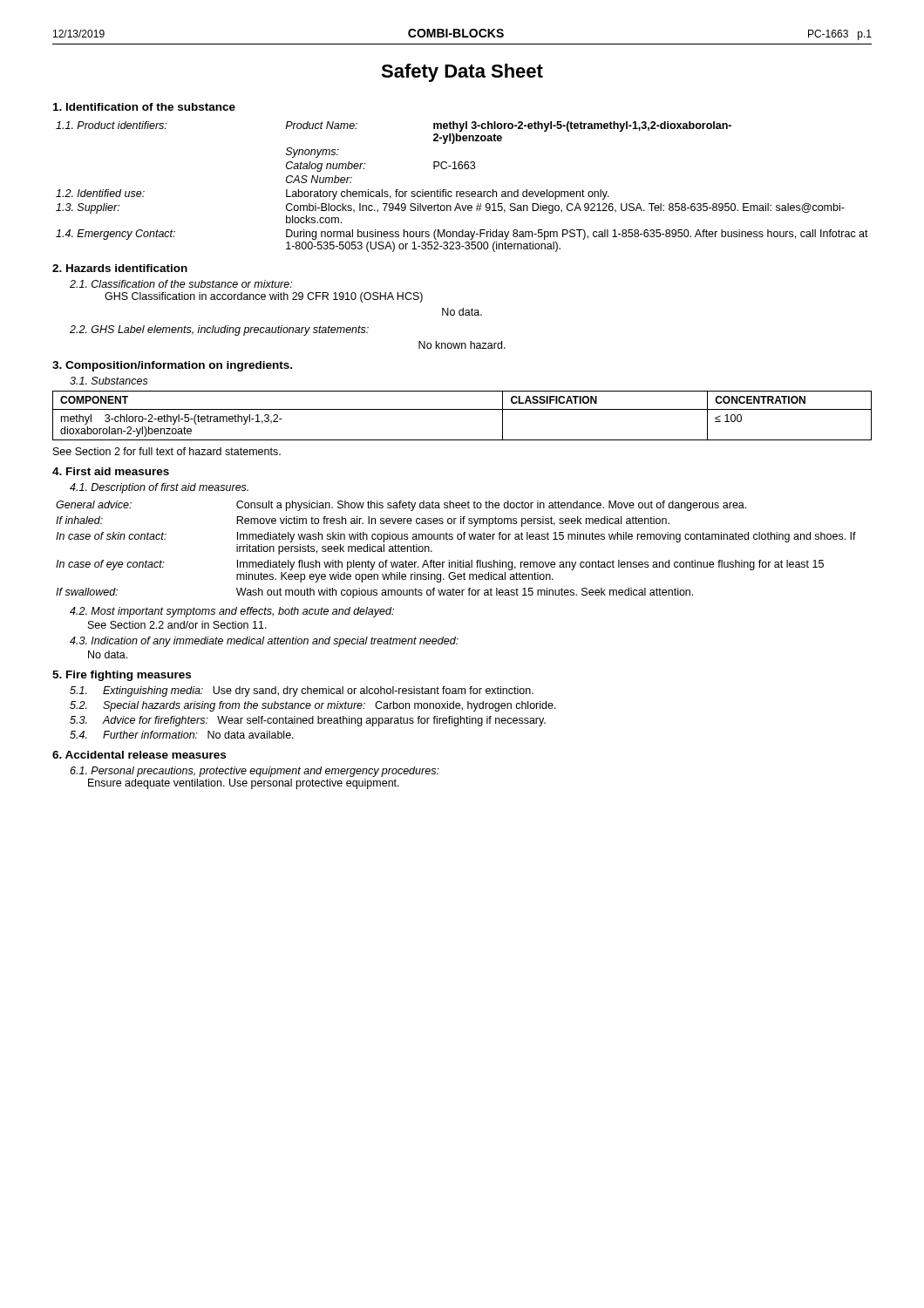Click on the section header containing "2. Hazards identification"
The image size is (924, 1308).
click(120, 268)
